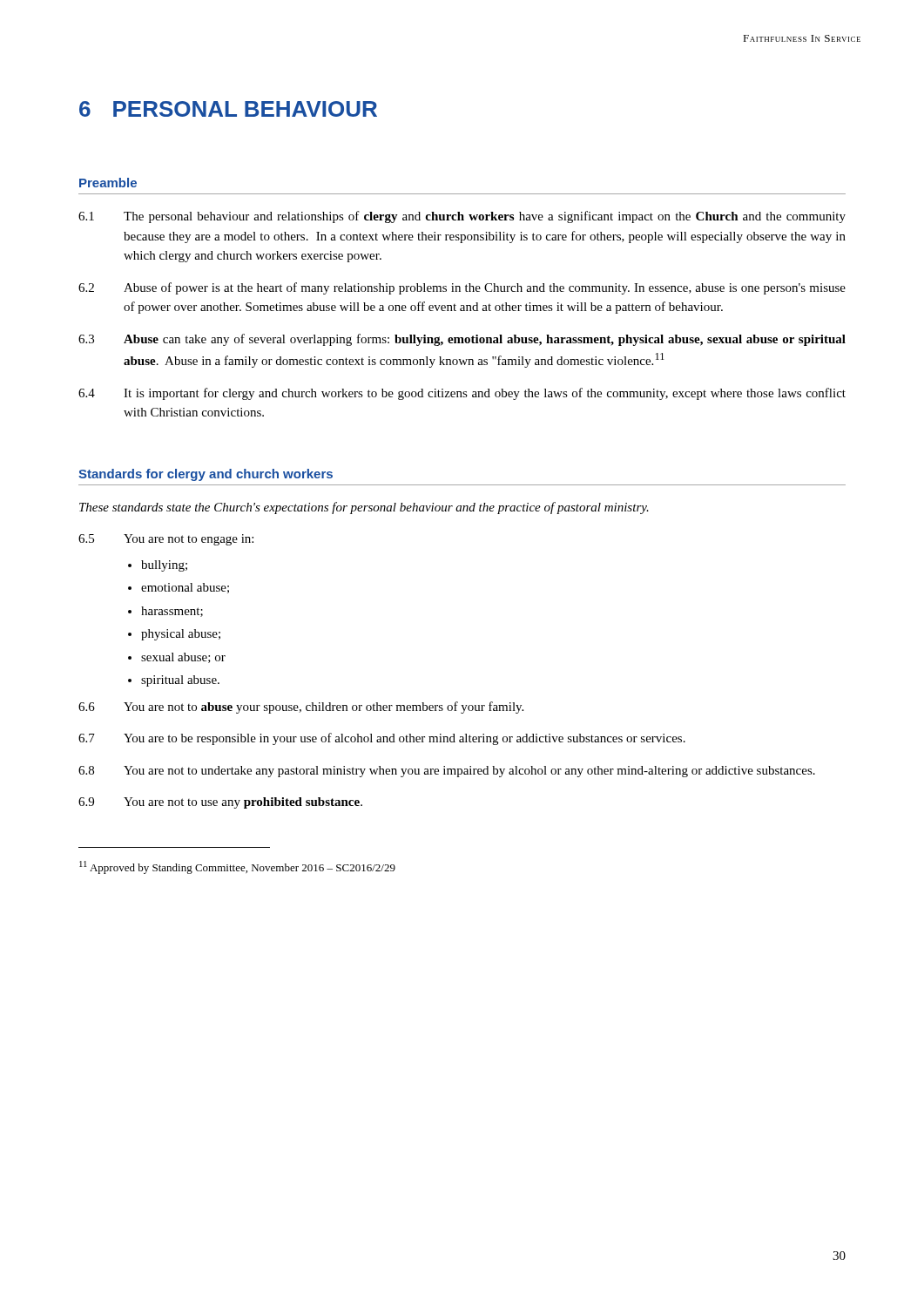Find the text block with the text "7 You are to be"

[462, 738]
